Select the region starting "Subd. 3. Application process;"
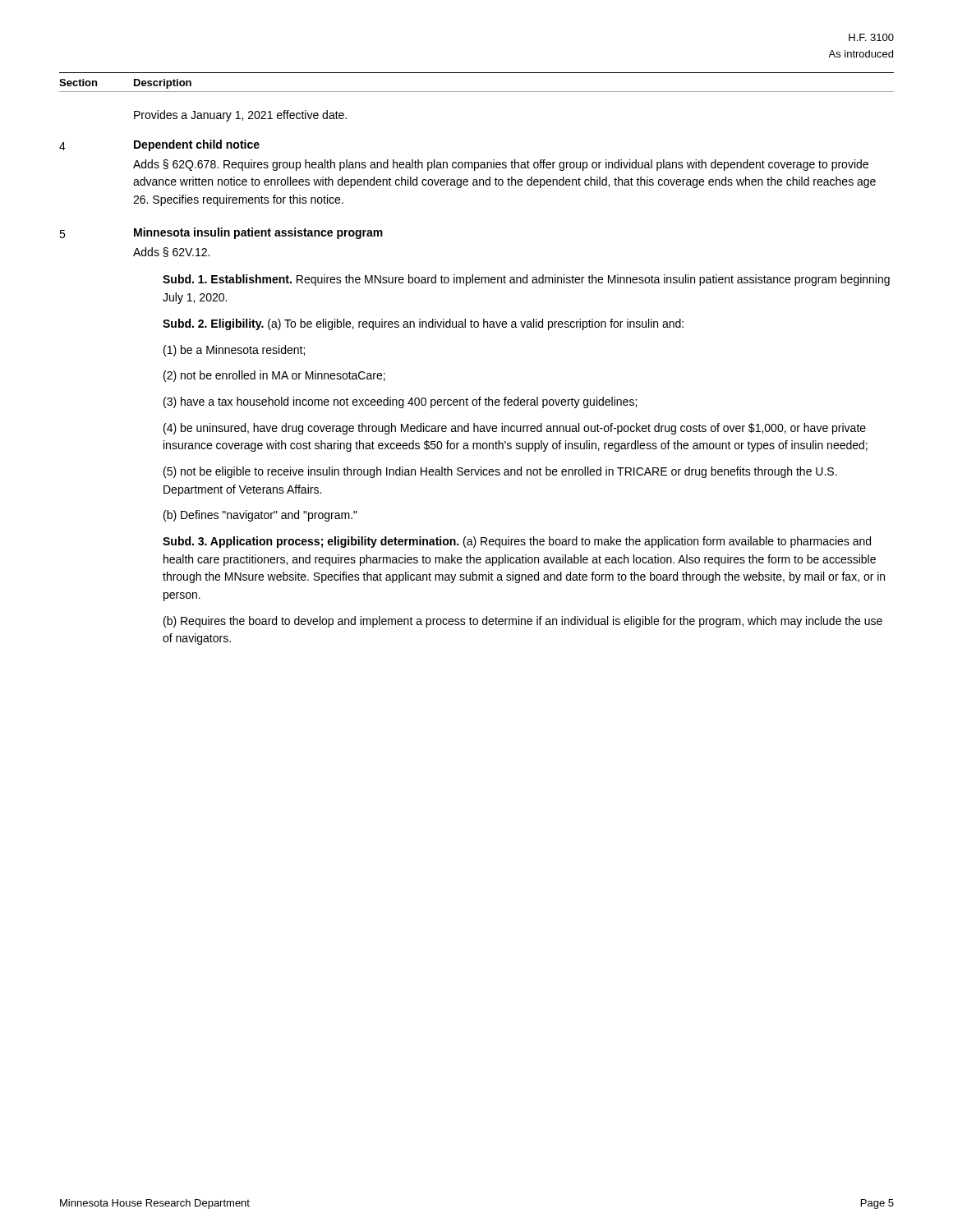Viewport: 953px width, 1232px height. point(524,568)
